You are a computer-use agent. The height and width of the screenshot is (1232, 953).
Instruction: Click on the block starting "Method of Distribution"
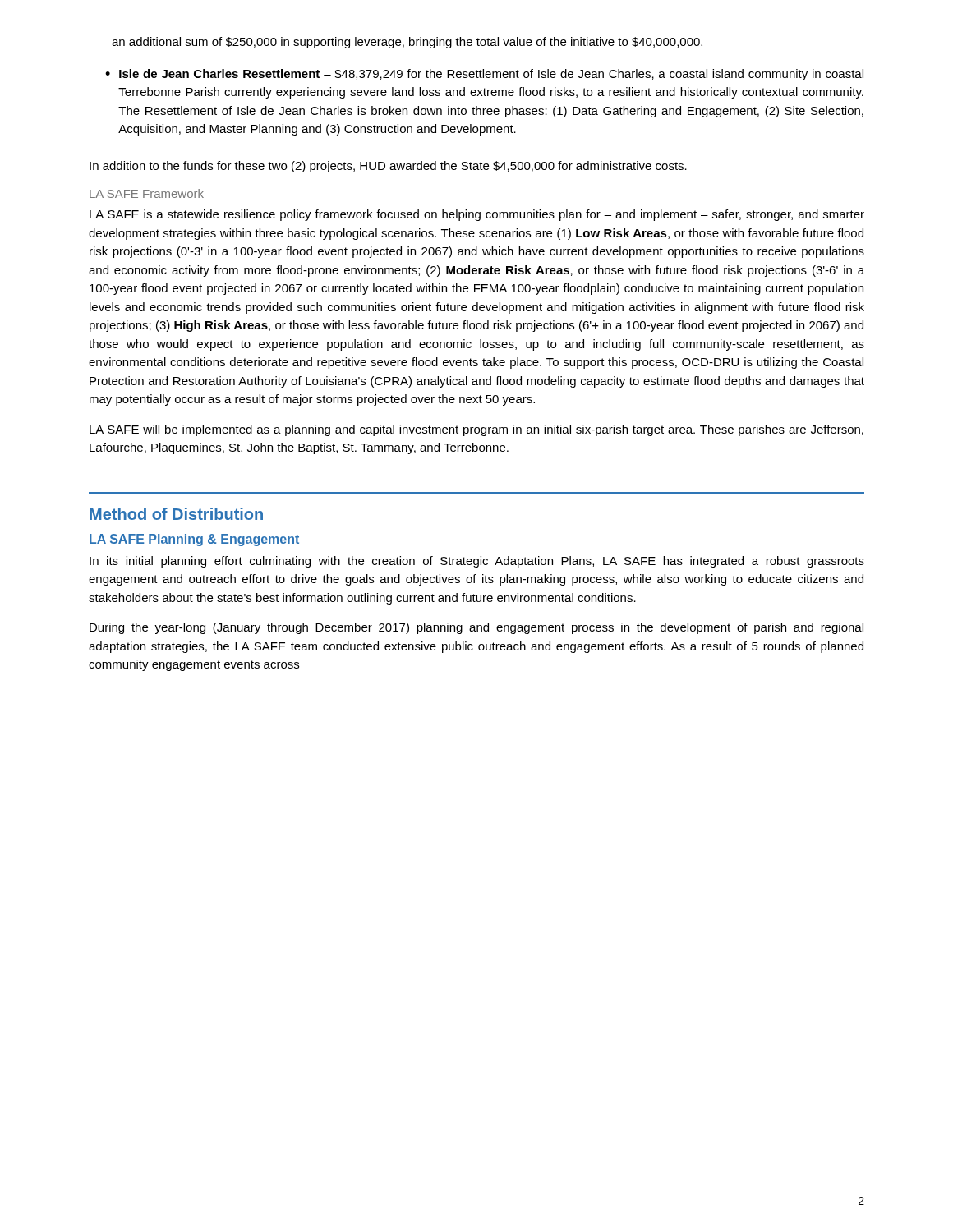click(176, 514)
